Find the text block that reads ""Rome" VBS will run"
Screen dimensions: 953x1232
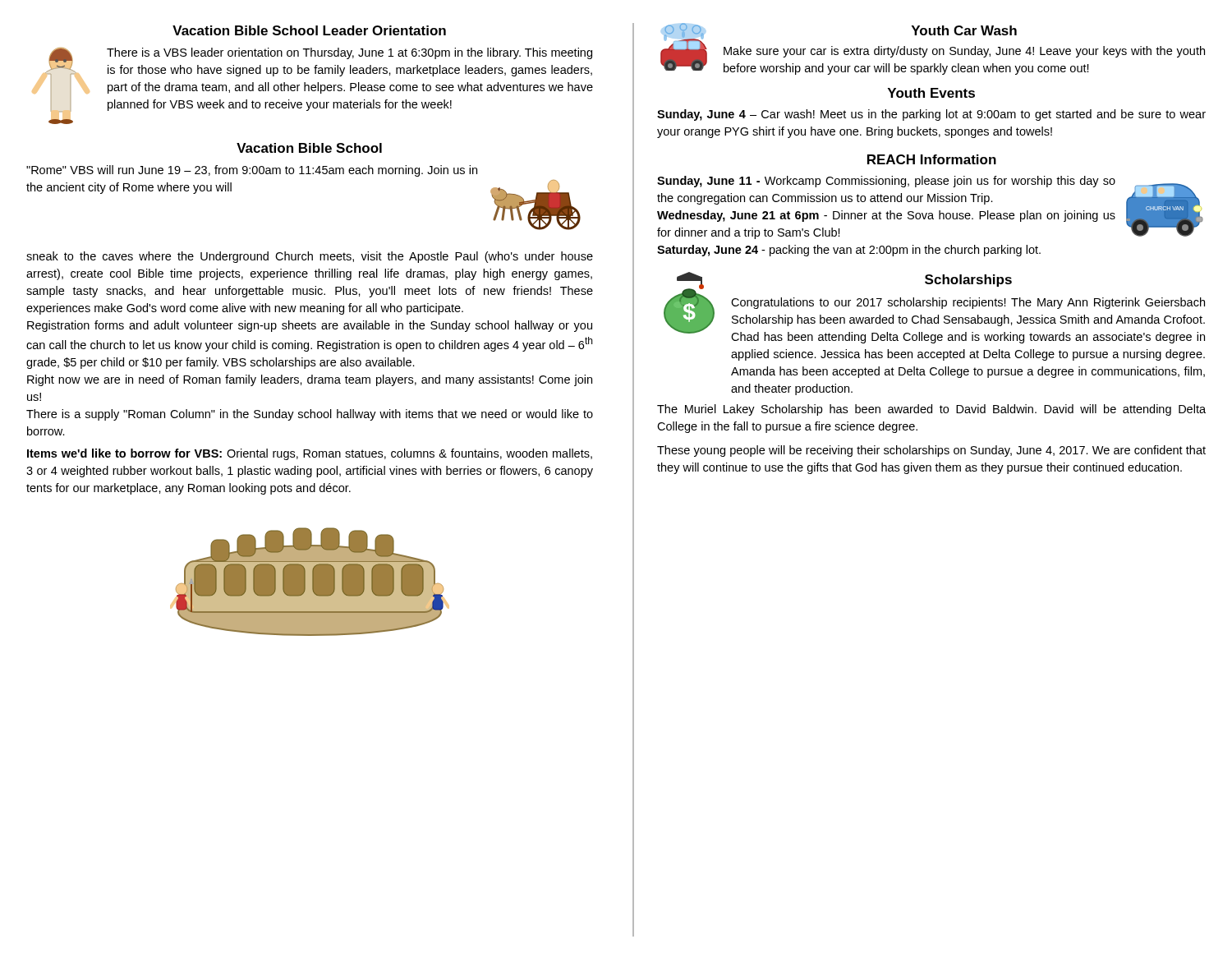(310, 300)
